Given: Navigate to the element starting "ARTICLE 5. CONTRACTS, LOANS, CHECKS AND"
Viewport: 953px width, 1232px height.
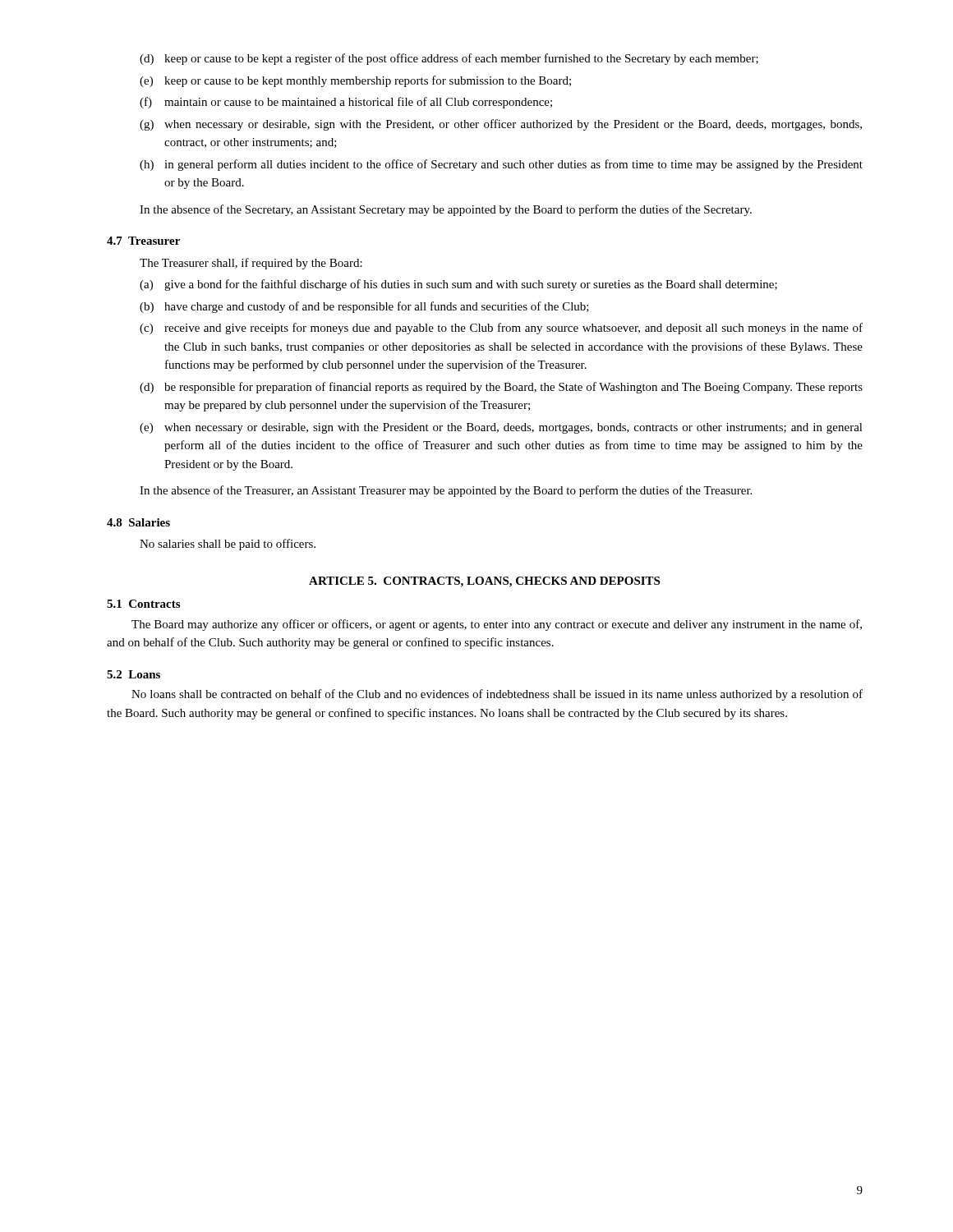Looking at the screenshot, I should point(485,580).
